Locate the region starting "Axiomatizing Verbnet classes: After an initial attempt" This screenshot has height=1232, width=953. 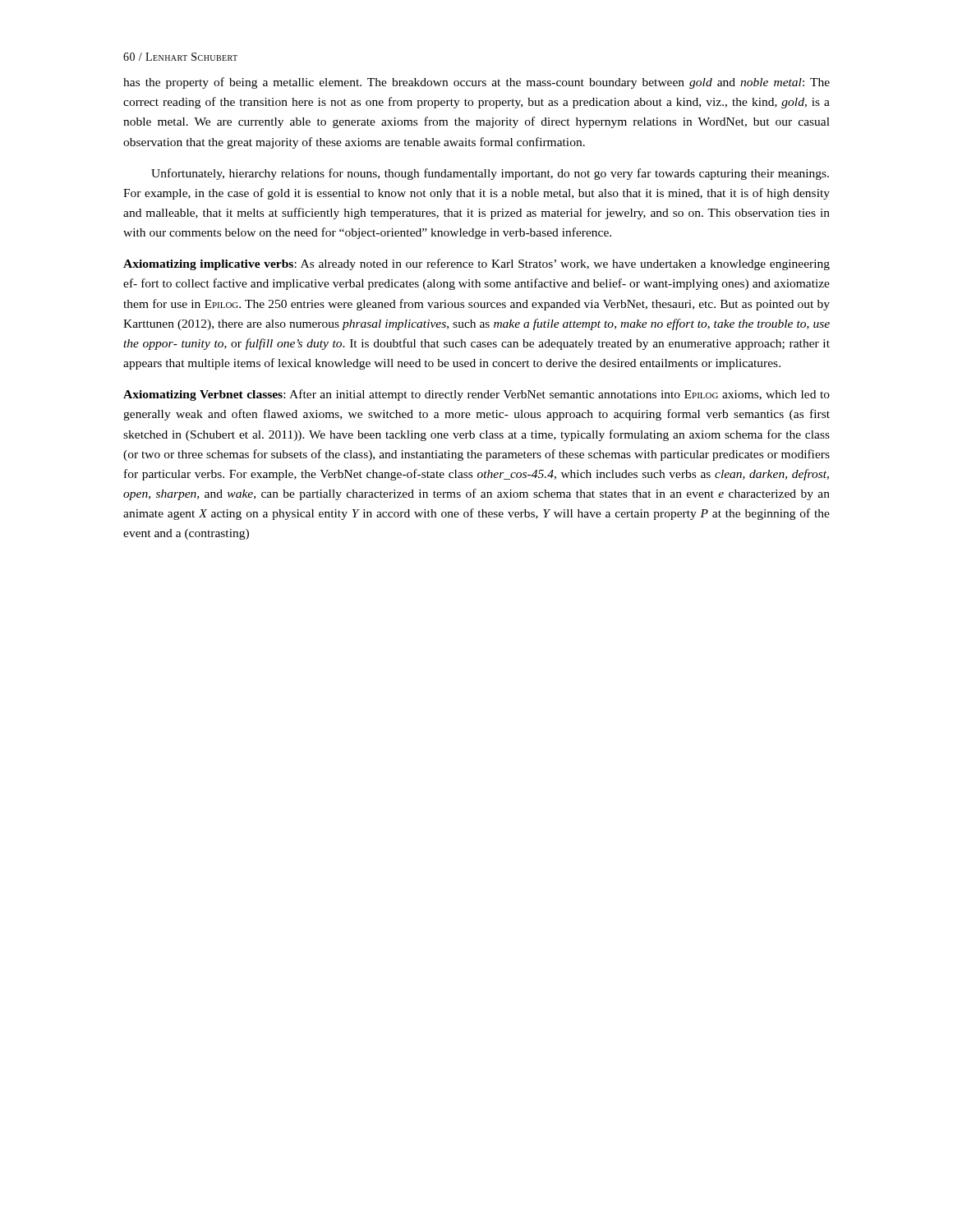coord(476,463)
